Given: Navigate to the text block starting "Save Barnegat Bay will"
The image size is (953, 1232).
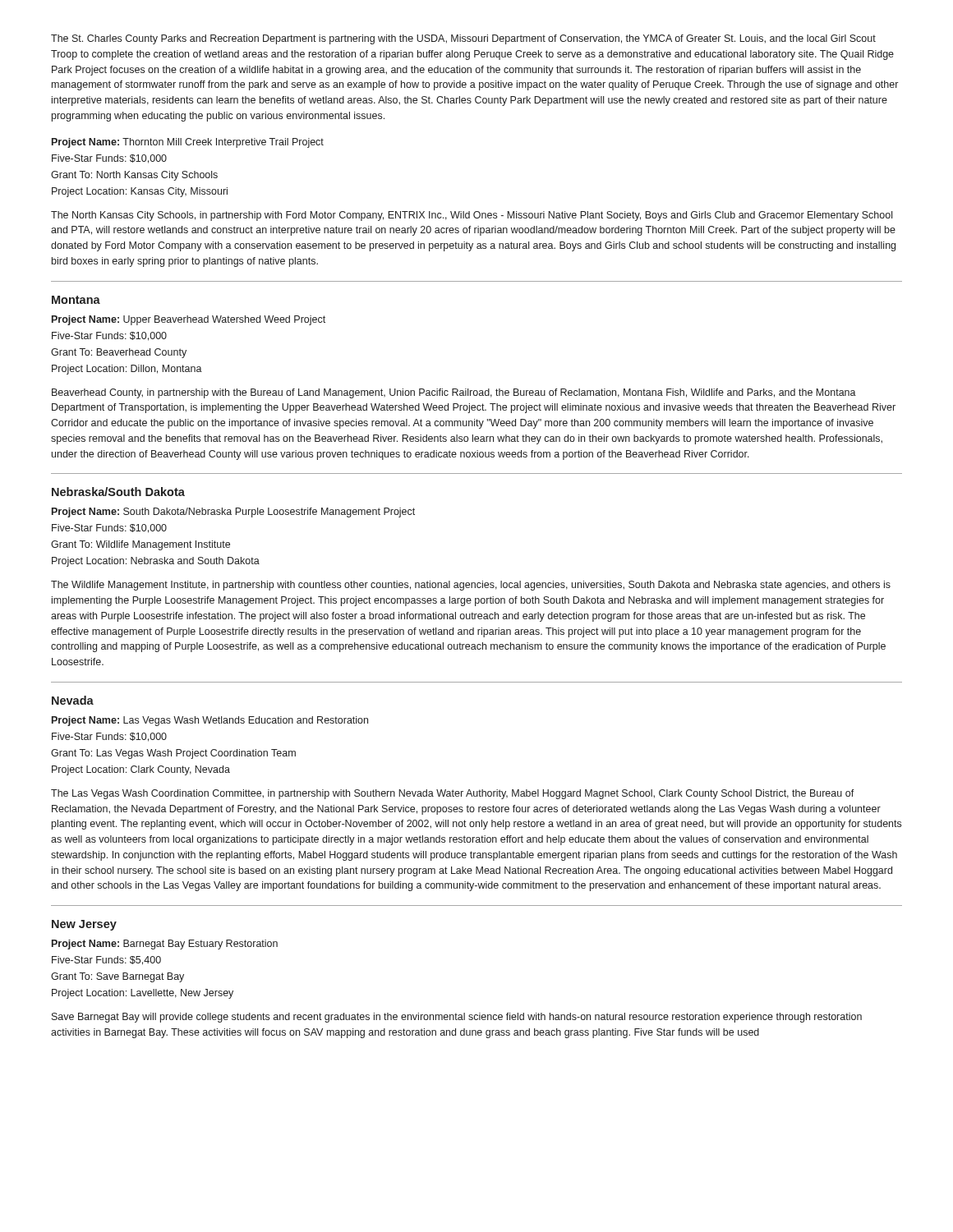Looking at the screenshot, I should point(456,1025).
